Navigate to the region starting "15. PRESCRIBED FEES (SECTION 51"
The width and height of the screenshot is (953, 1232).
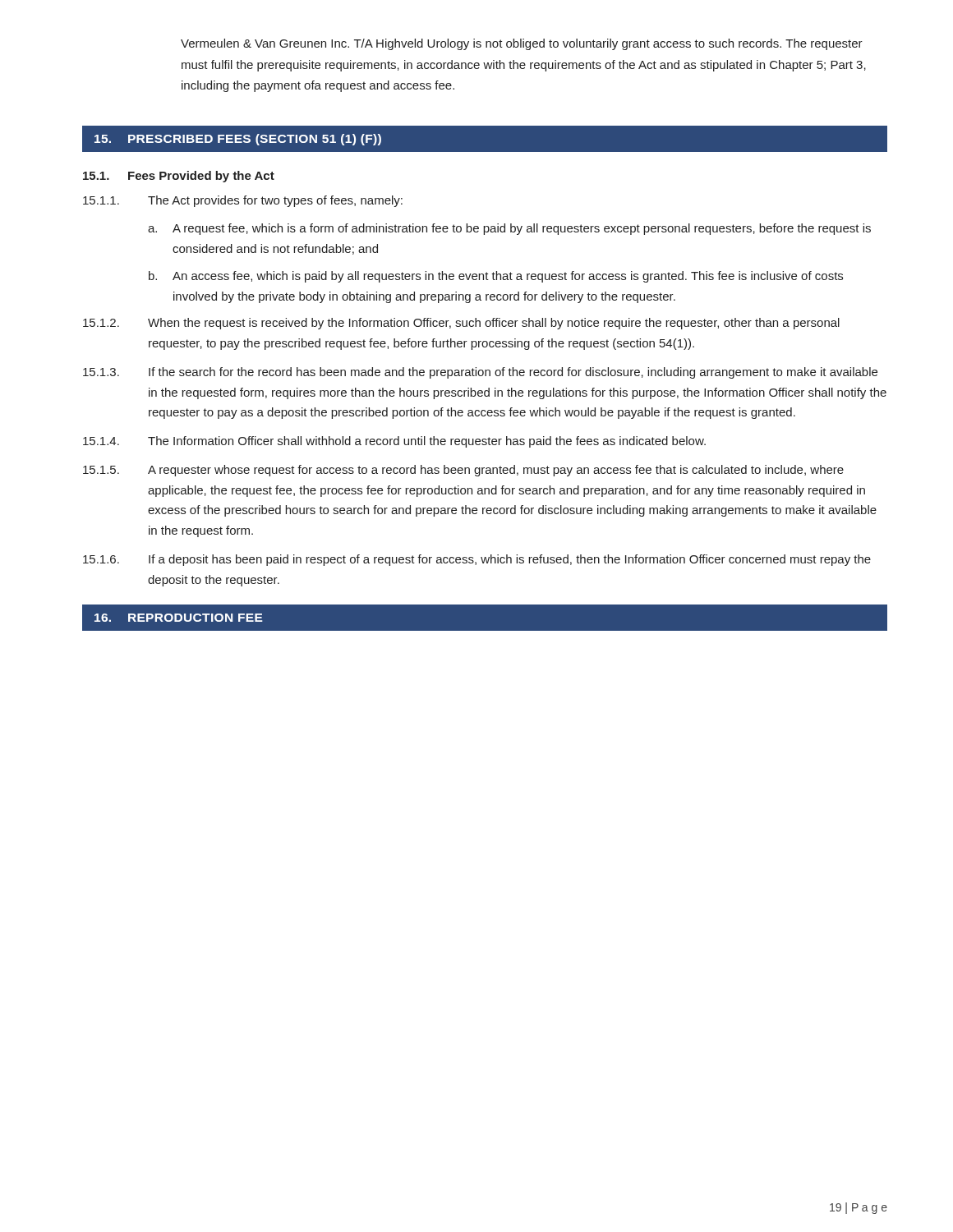click(485, 138)
